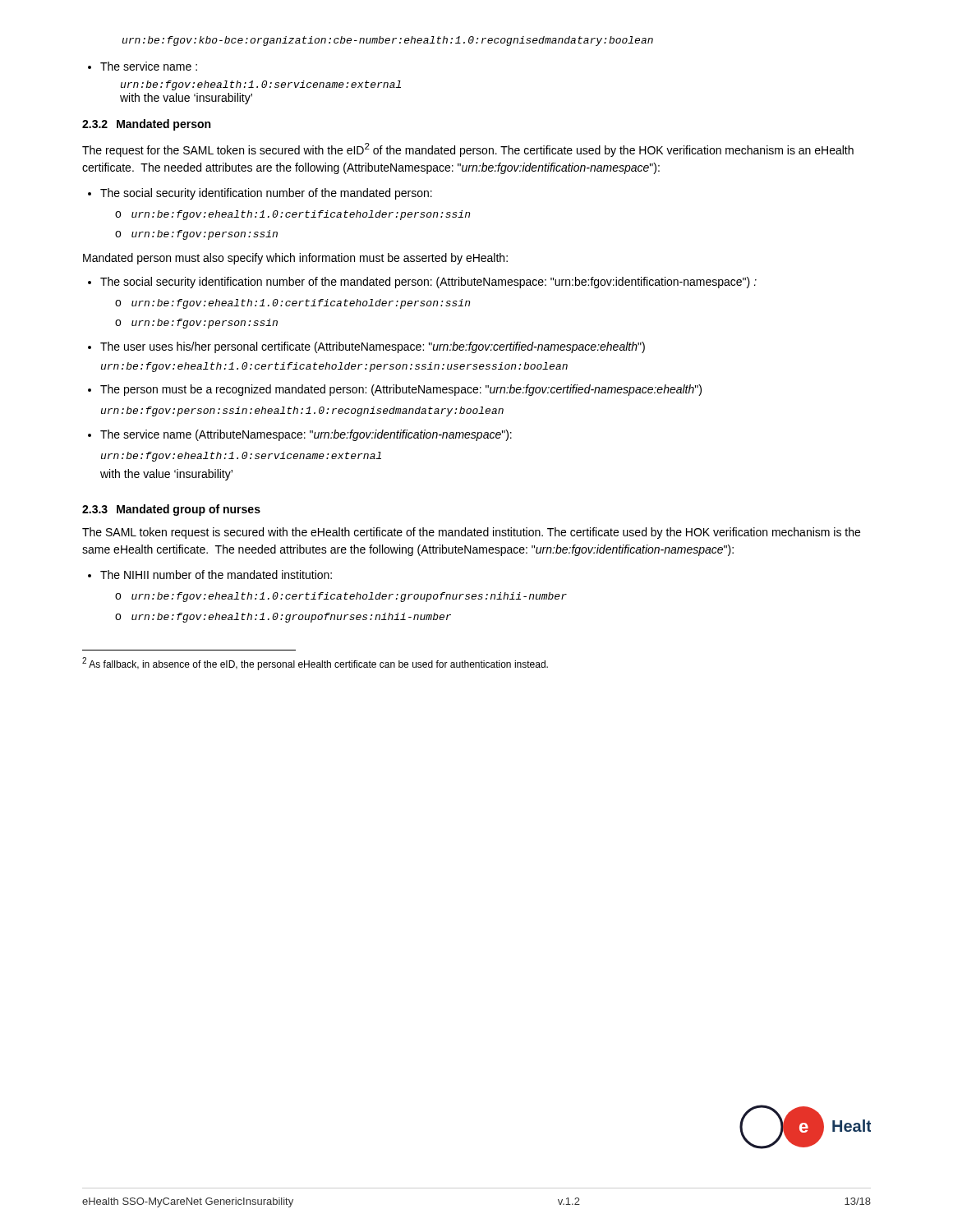Viewport: 953px width, 1232px height.
Task: Select the text block that reads "The request for the SAML token is secured"
Action: point(468,157)
